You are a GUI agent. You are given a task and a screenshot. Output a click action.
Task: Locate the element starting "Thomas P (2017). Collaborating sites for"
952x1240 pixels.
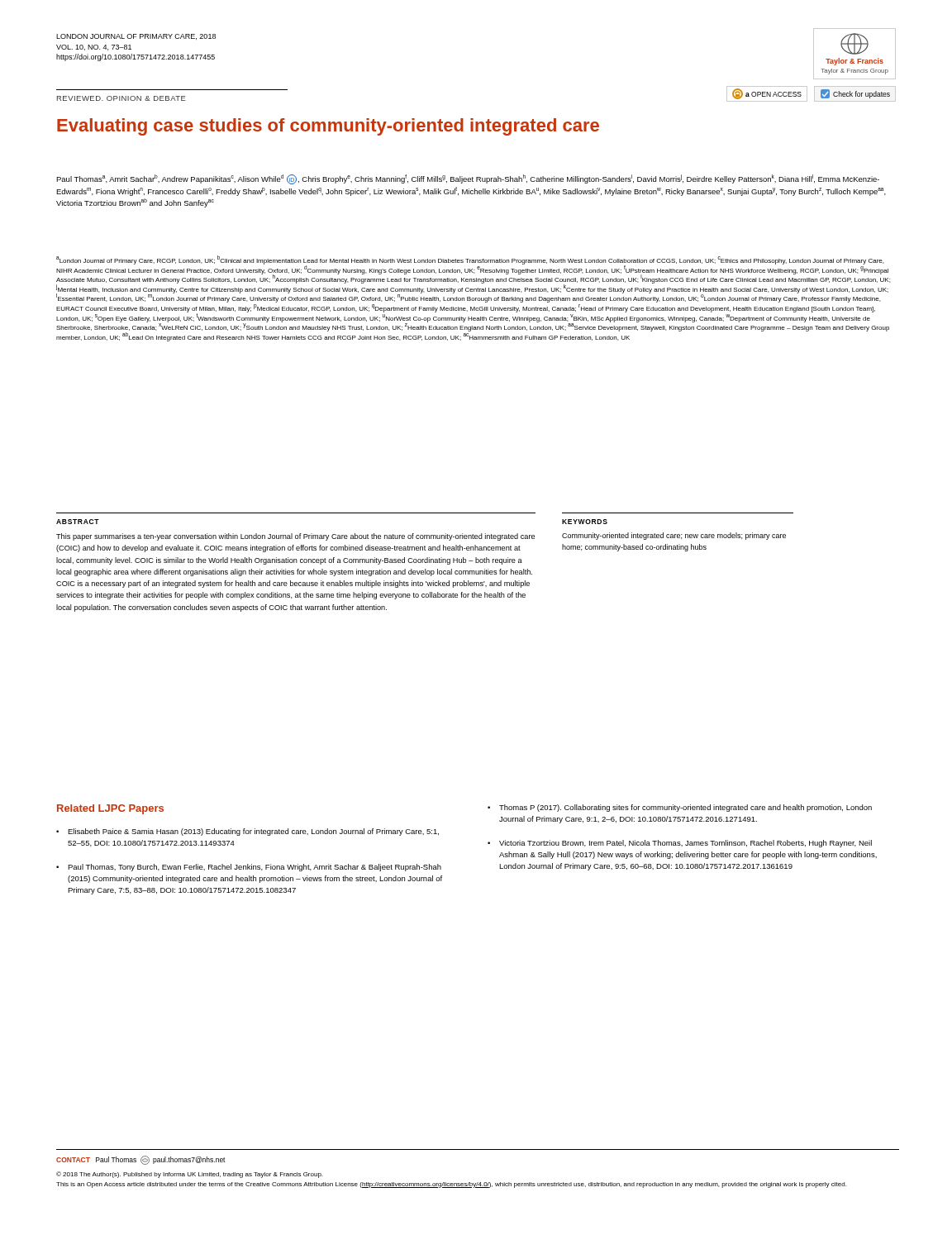pyautogui.click(x=686, y=813)
